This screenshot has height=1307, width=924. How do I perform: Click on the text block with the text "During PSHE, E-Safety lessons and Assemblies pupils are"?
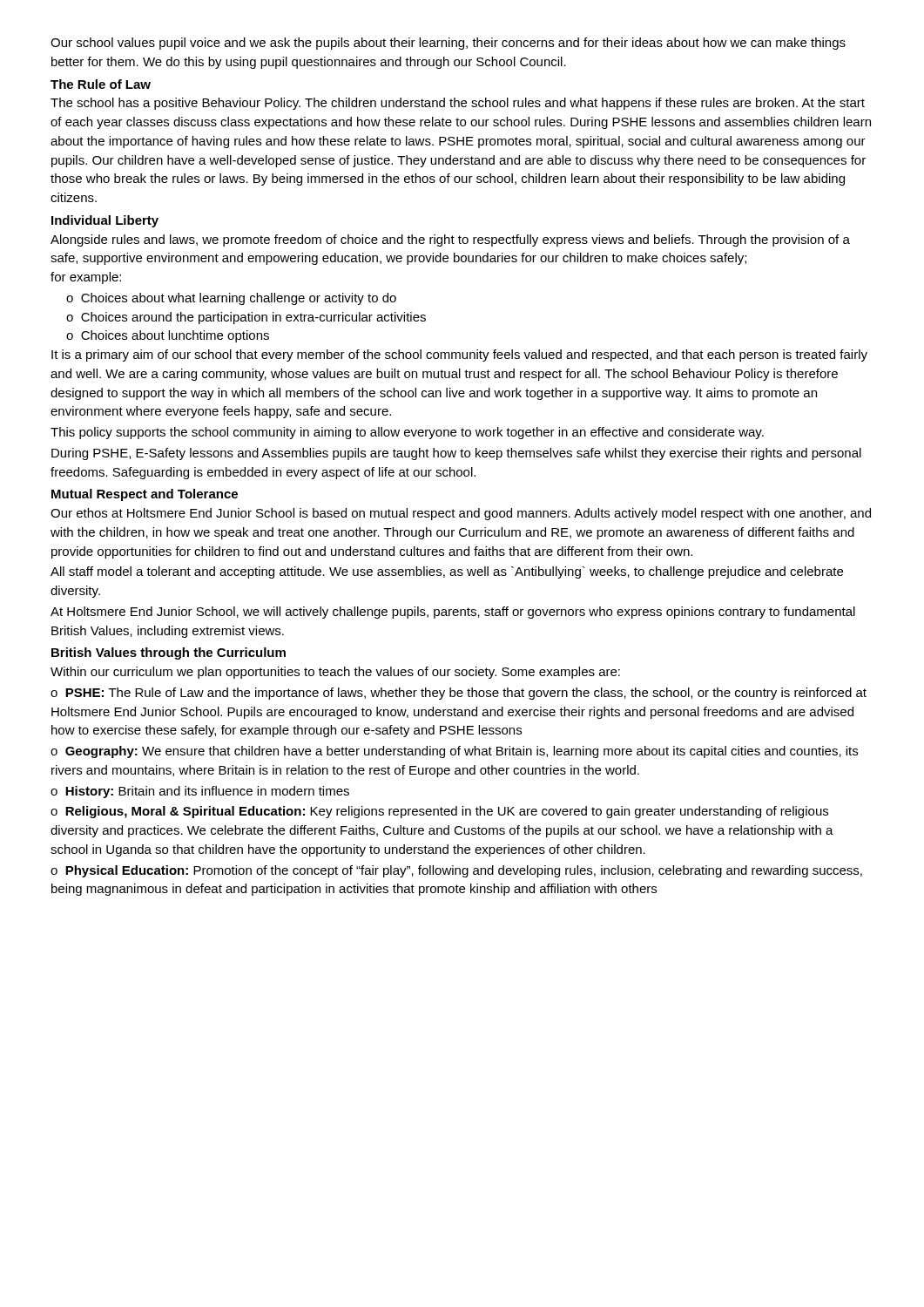click(x=456, y=462)
